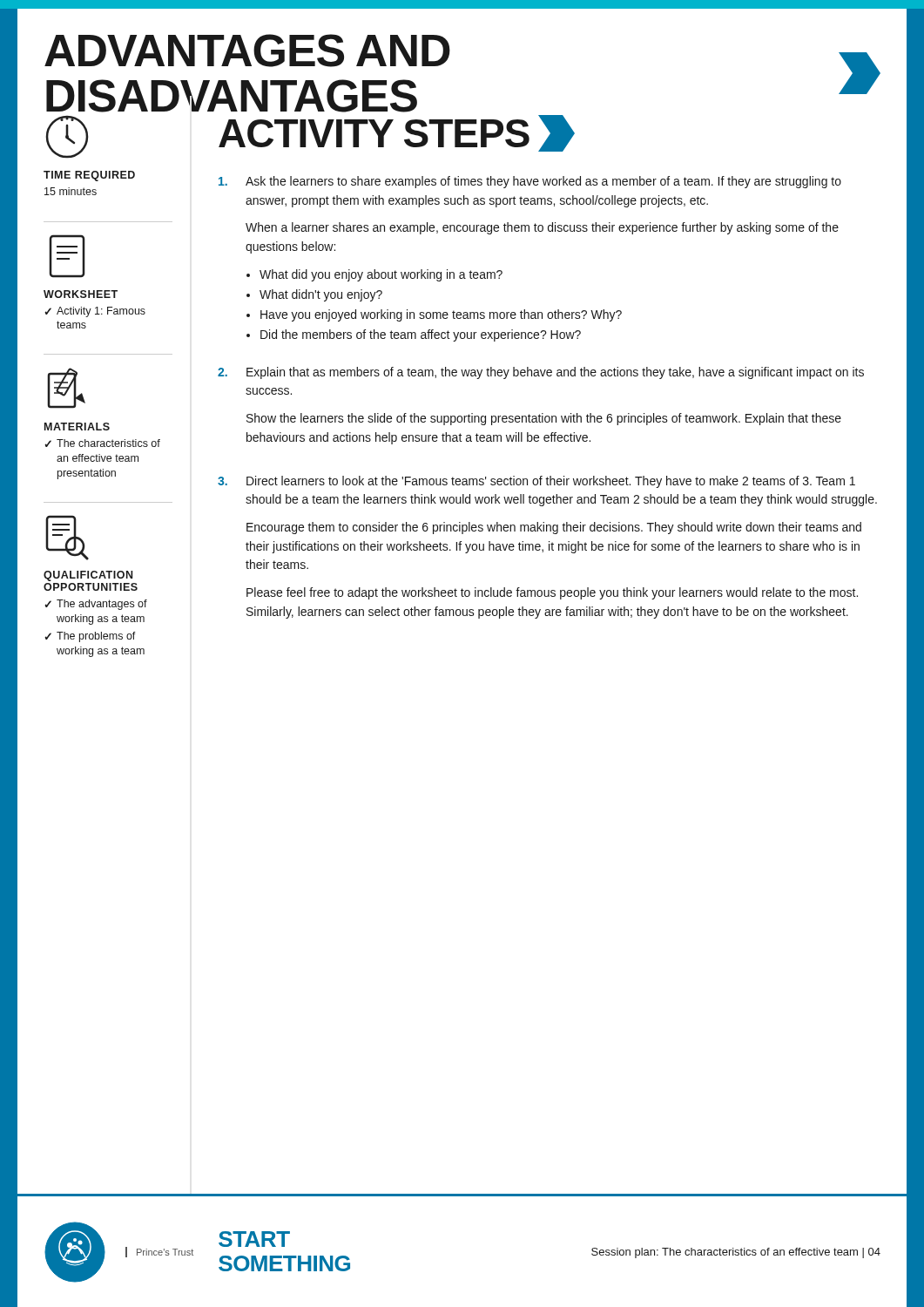The image size is (924, 1307).
Task: Find the block on this page that starts "3. Direct learners to look at the"
Action: 549,551
